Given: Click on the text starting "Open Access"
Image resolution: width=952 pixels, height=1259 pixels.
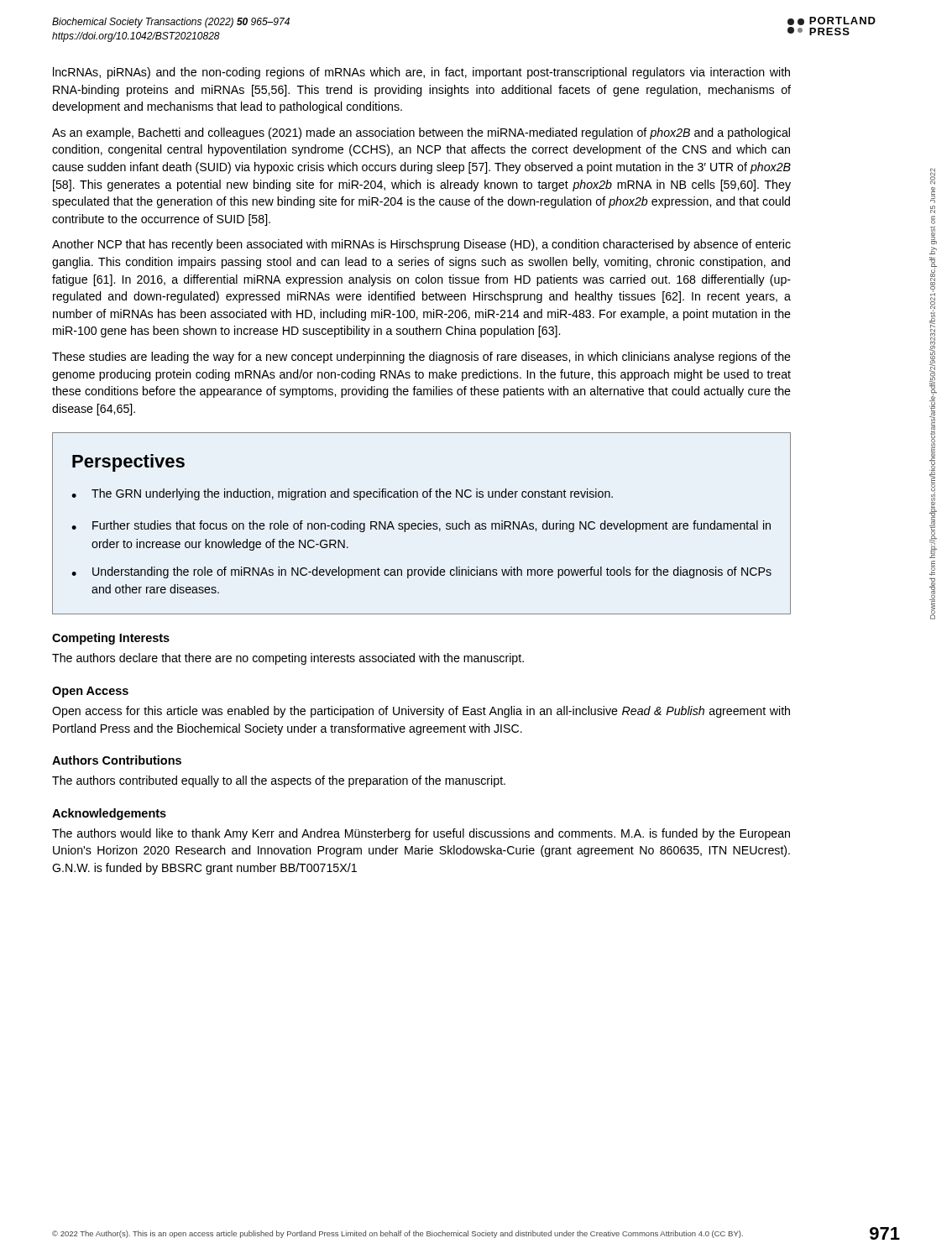Looking at the screenshot, I should pyautogui.click(x=90, y=691).
